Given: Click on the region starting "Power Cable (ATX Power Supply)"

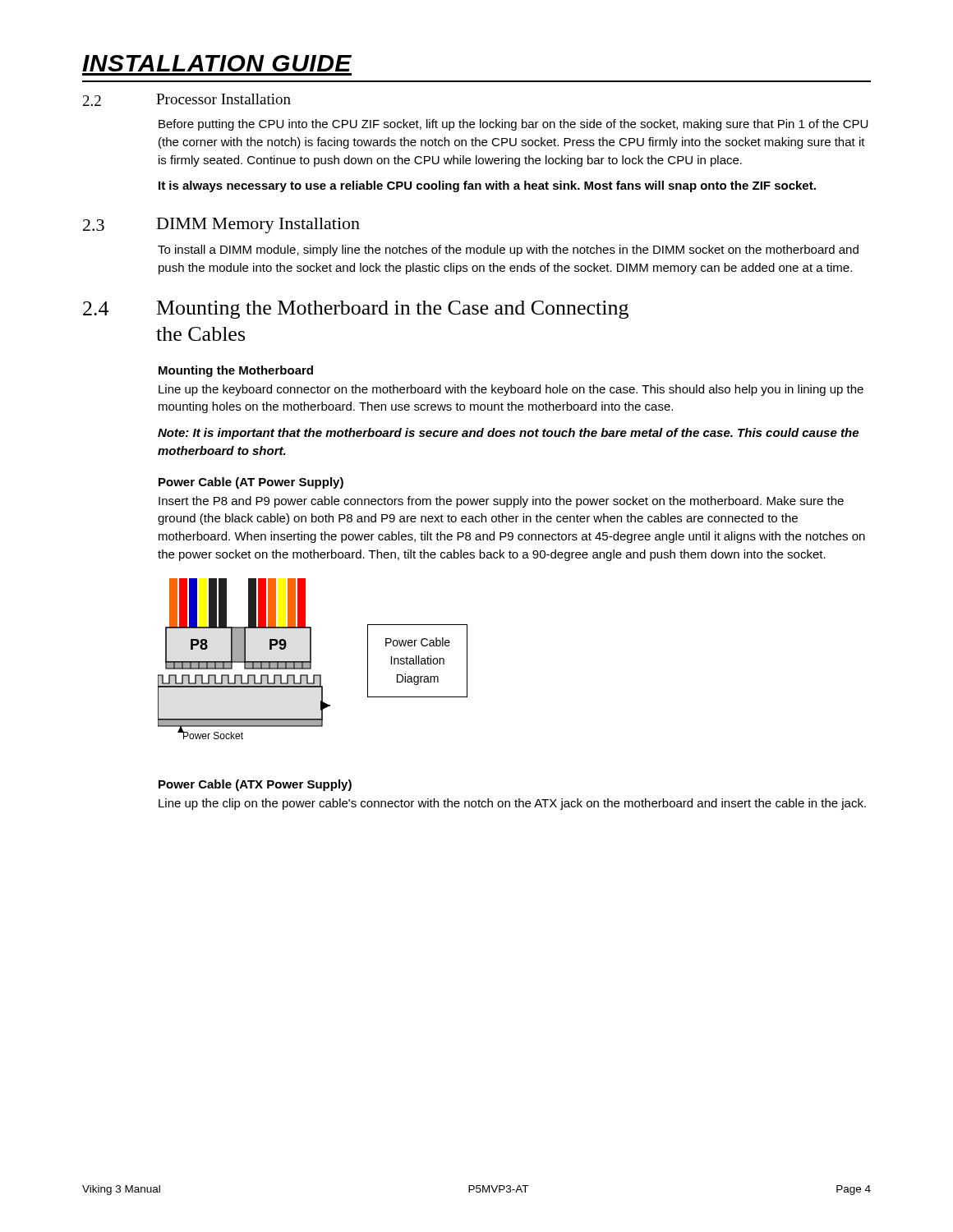Looking at the screenshot, I should pos(255,784).
